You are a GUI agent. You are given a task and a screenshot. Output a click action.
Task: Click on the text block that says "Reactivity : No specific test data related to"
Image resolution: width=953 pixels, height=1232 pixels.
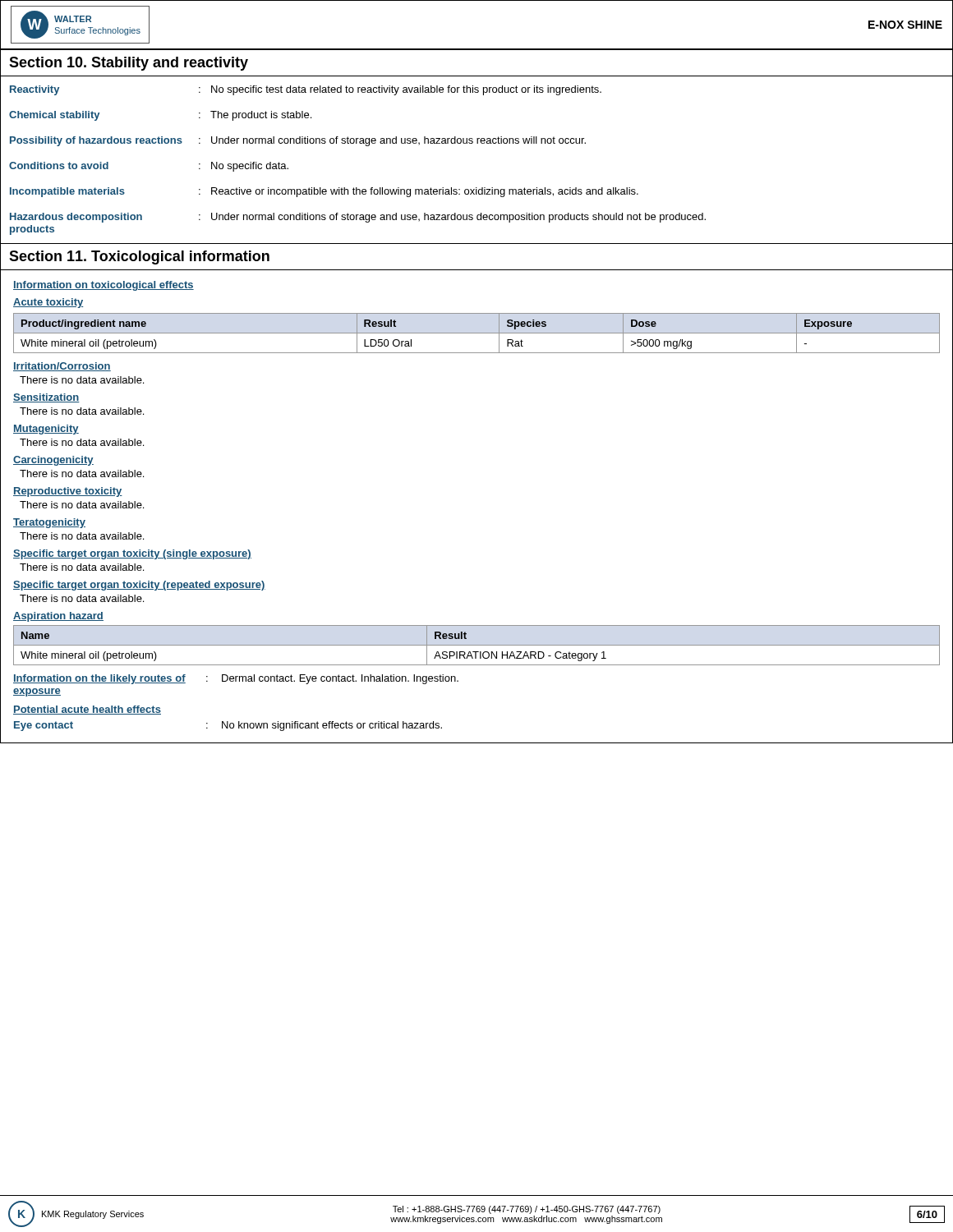coord(476,89)
